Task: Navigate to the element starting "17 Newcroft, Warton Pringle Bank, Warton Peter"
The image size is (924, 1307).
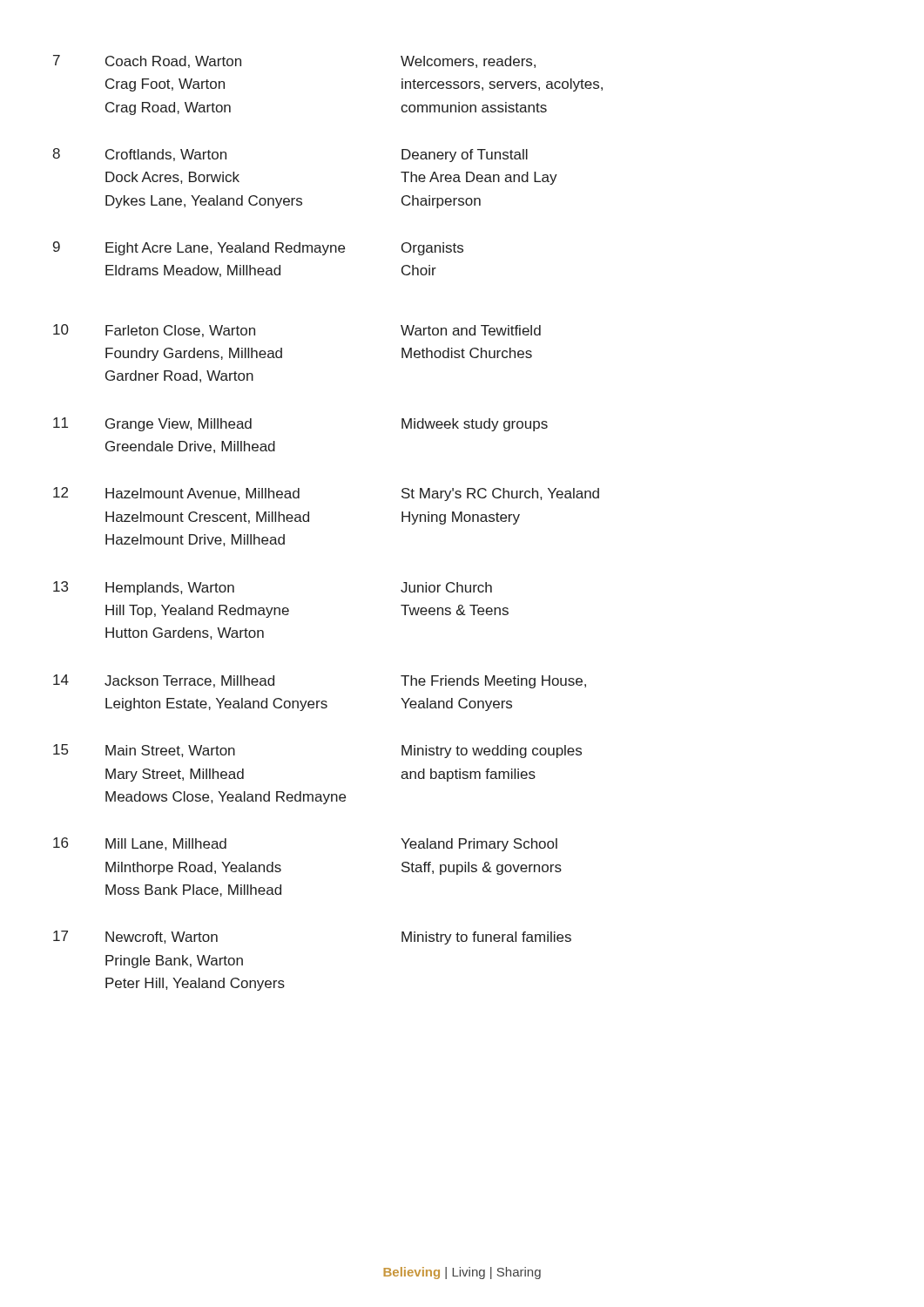Action: tap(154, 937)
